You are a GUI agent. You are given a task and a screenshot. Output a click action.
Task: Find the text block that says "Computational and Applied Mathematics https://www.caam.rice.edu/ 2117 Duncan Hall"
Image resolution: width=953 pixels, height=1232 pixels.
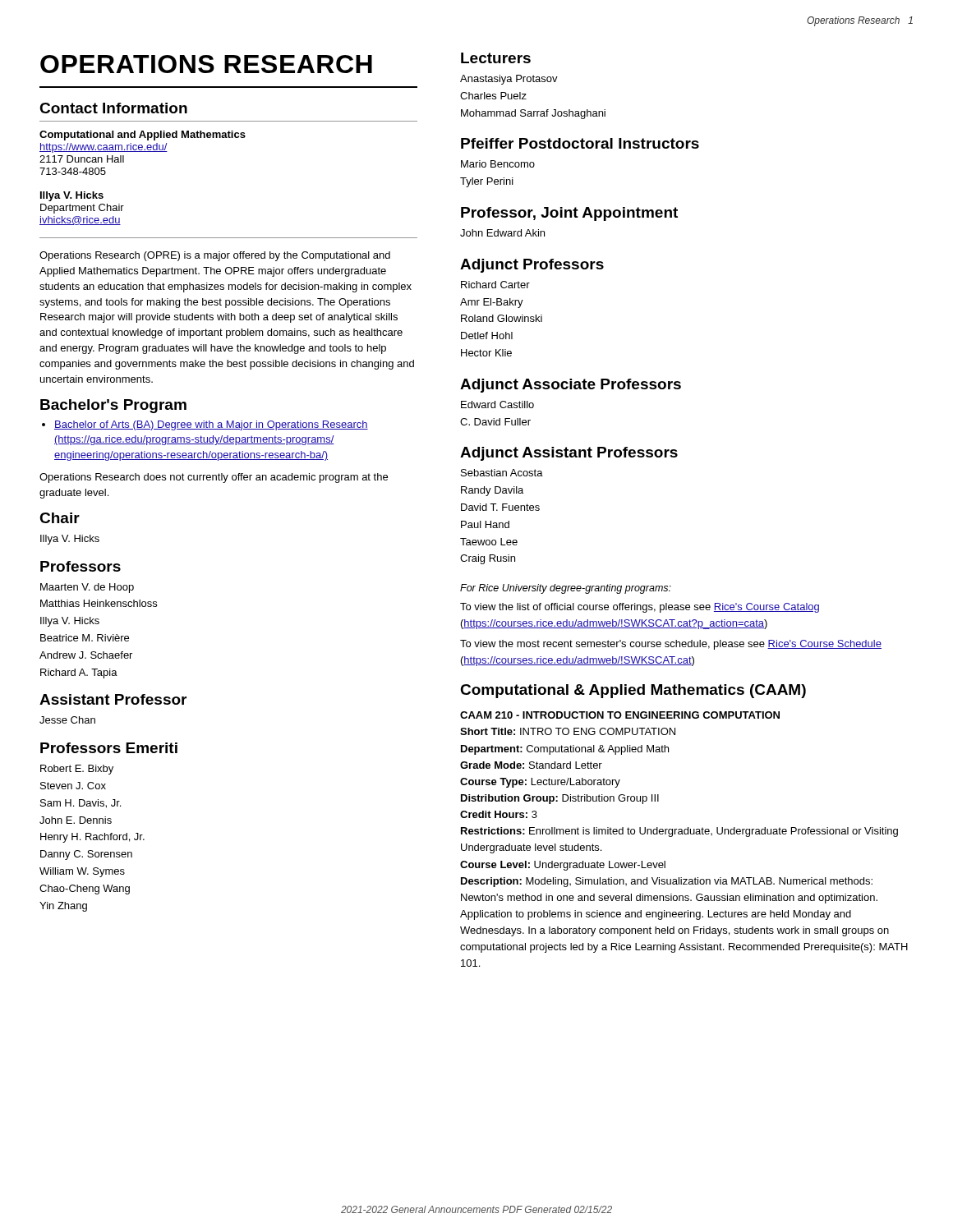143,136
